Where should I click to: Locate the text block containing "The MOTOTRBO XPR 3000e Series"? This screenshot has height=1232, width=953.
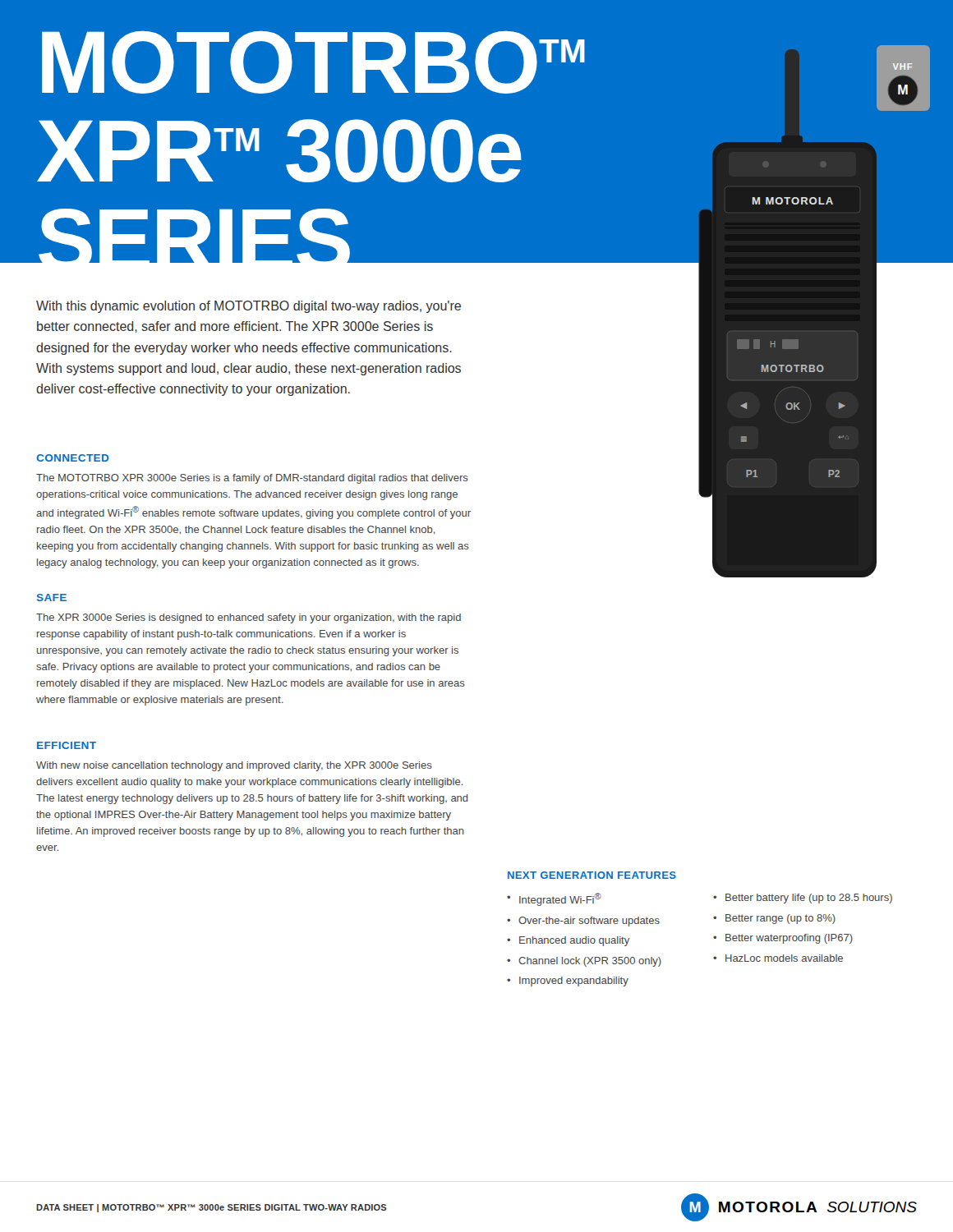click(254, 520)
